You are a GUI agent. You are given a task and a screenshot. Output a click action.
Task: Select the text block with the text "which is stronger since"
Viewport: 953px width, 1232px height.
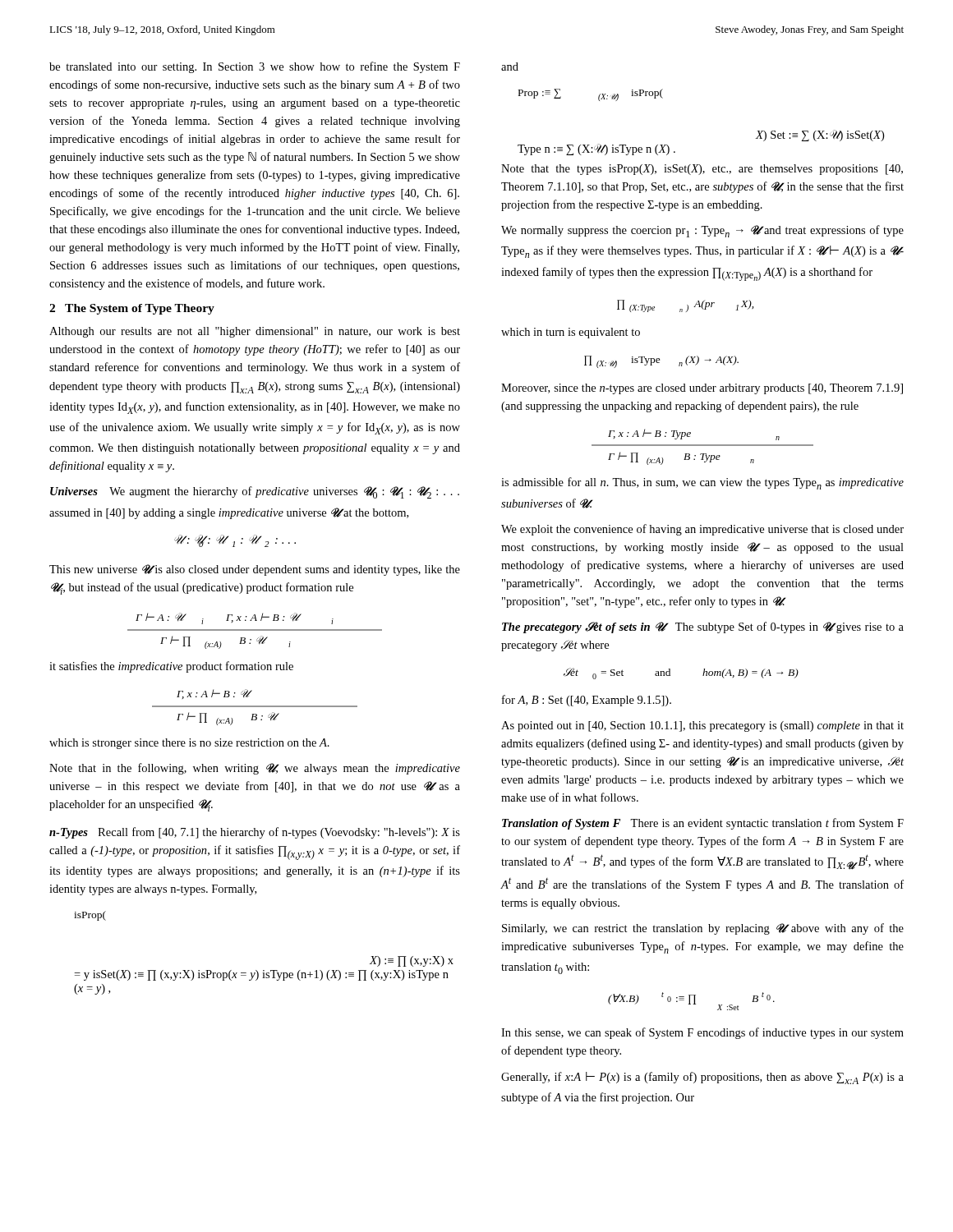255,816
